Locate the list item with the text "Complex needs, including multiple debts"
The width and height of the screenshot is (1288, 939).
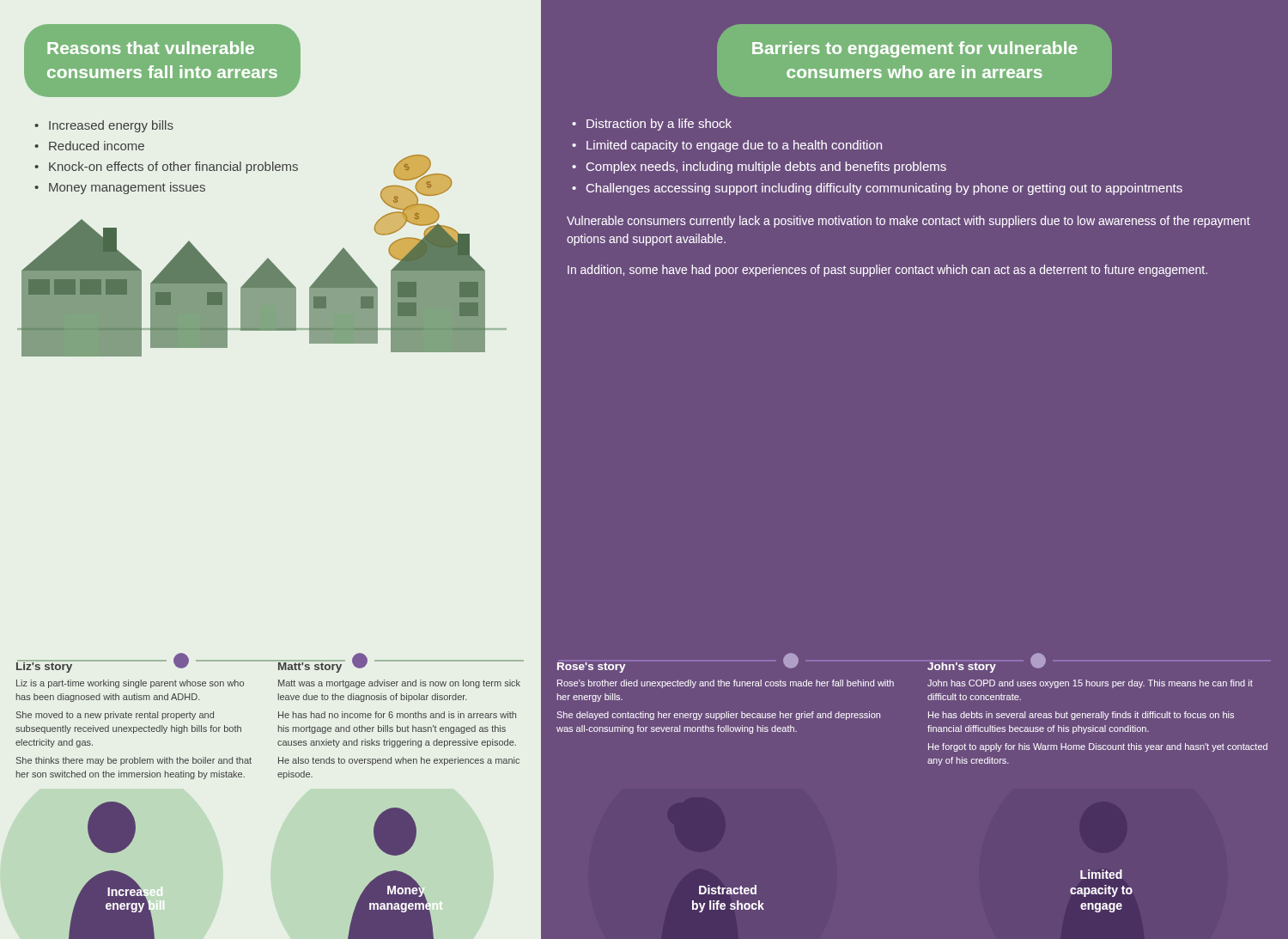click(x=766, y=166)
